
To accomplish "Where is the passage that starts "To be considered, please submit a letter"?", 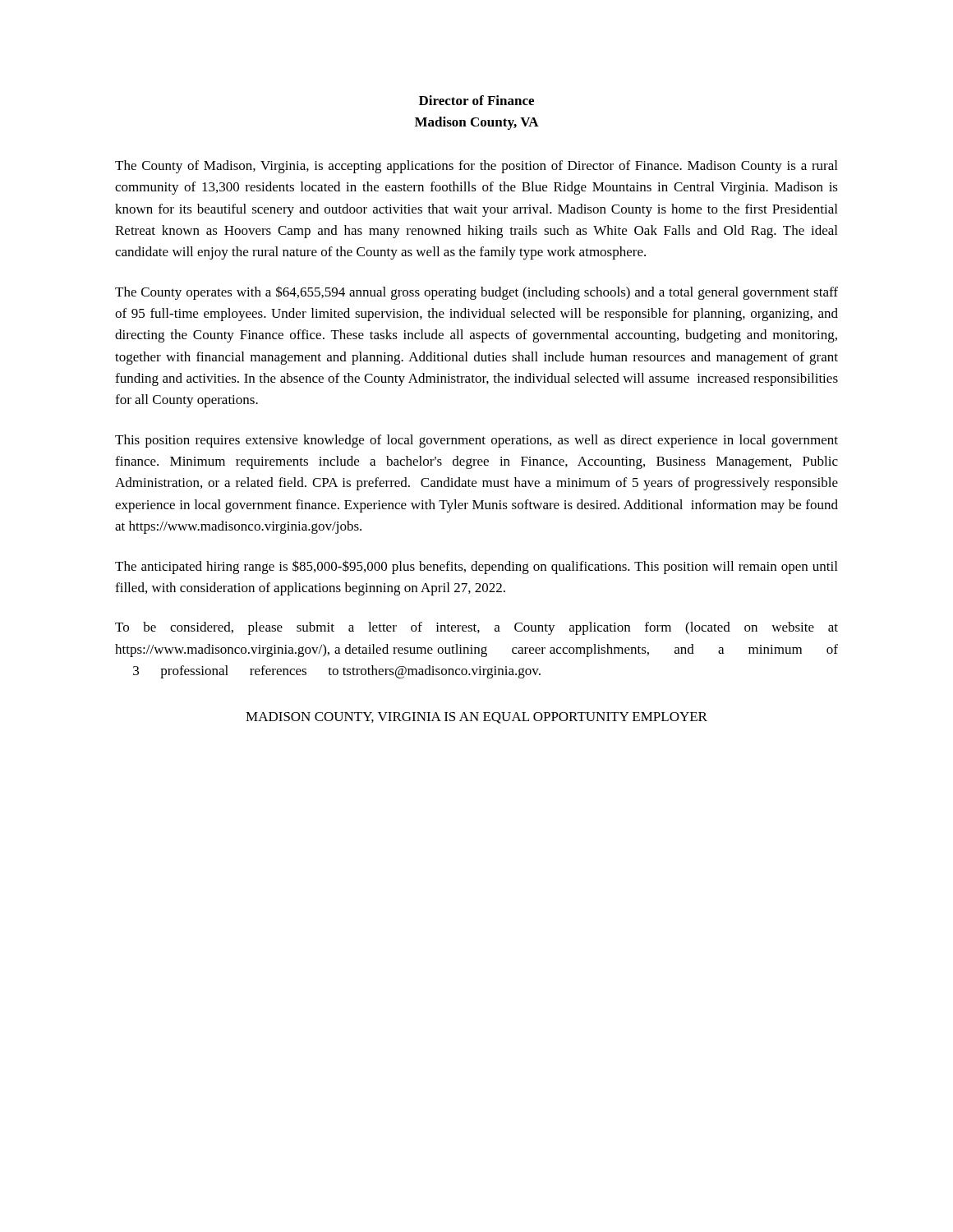I will [476, 649].
